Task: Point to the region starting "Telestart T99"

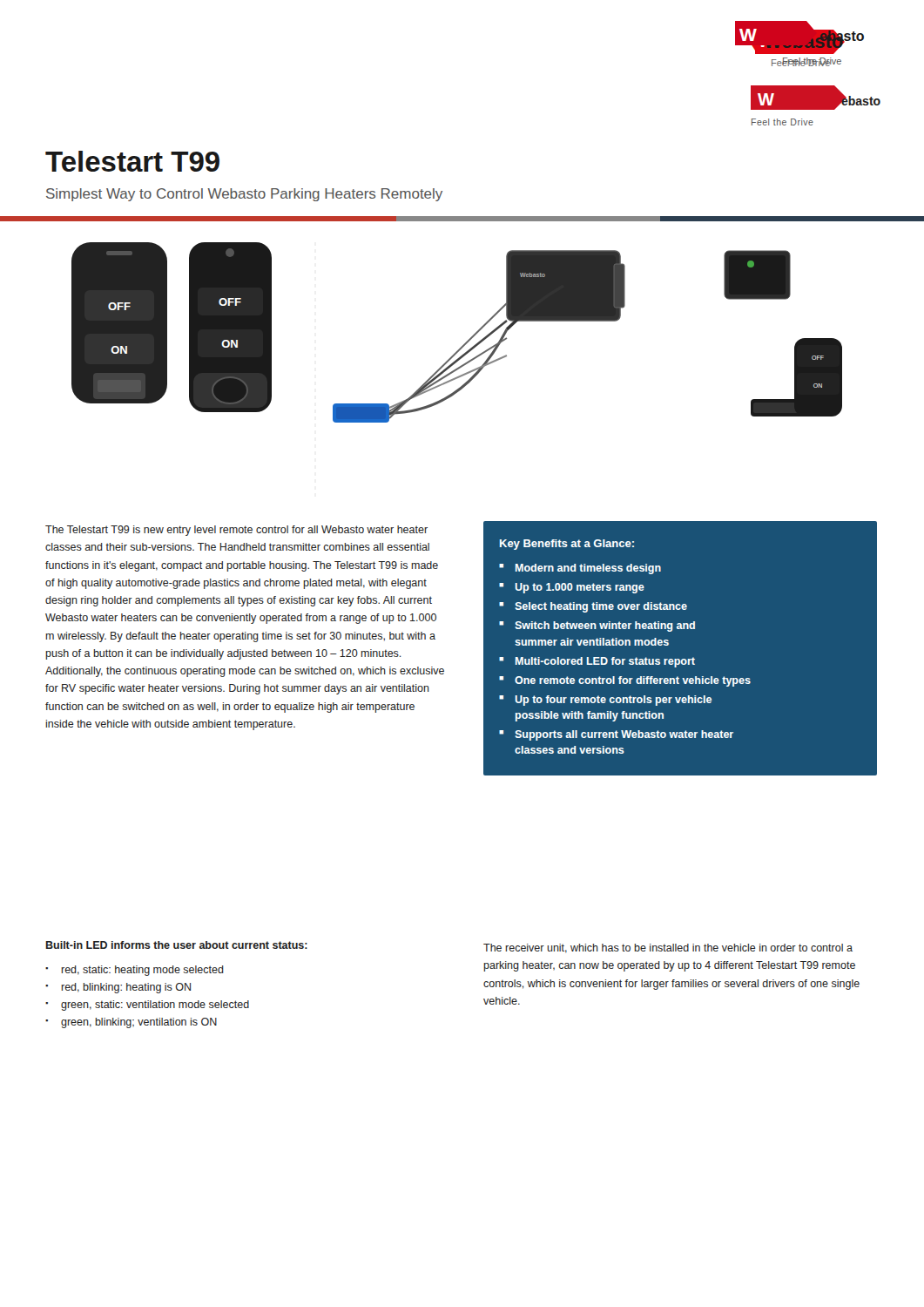Action: click(x=133, y=162)
